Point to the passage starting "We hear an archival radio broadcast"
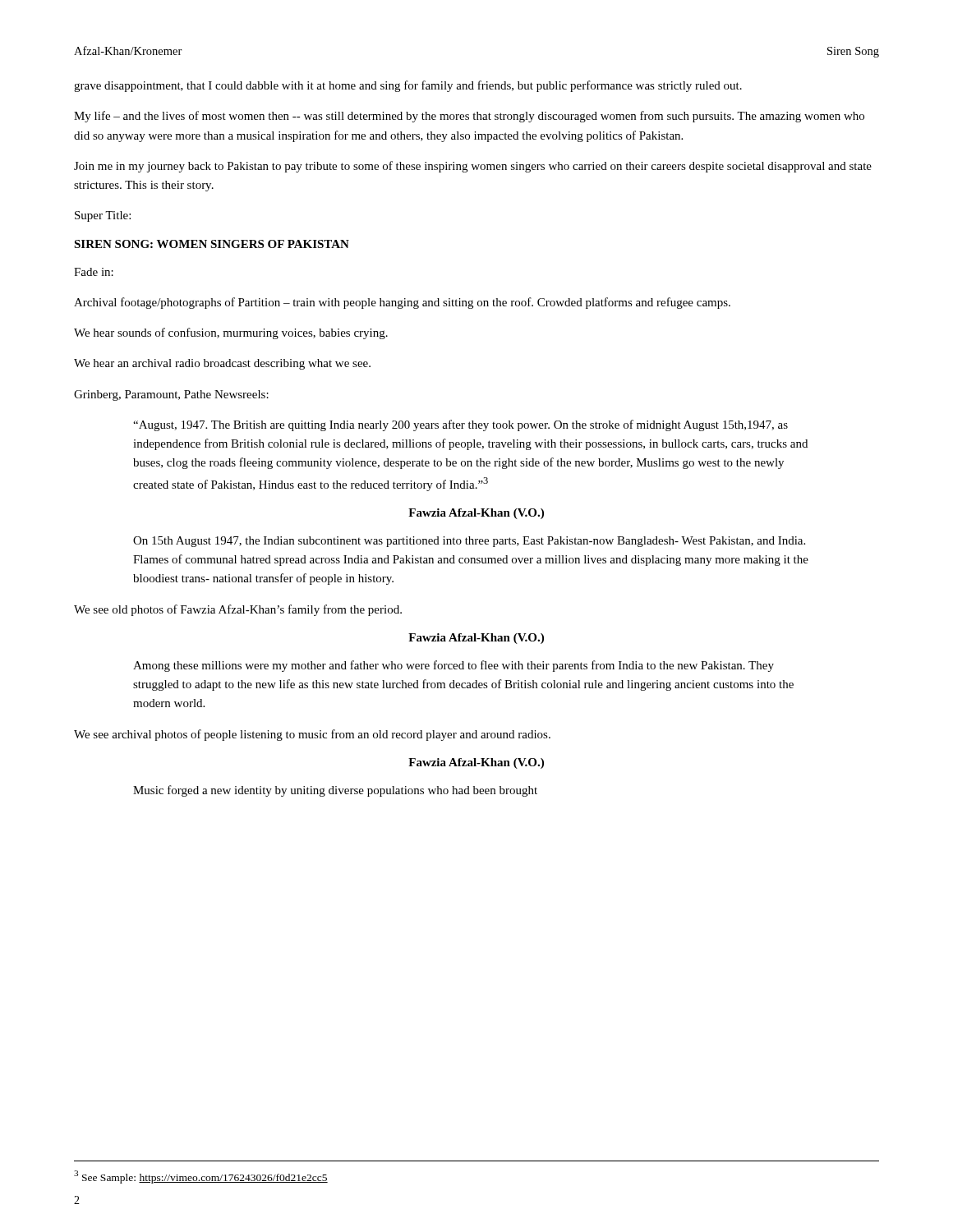 (x=223, y=363)
